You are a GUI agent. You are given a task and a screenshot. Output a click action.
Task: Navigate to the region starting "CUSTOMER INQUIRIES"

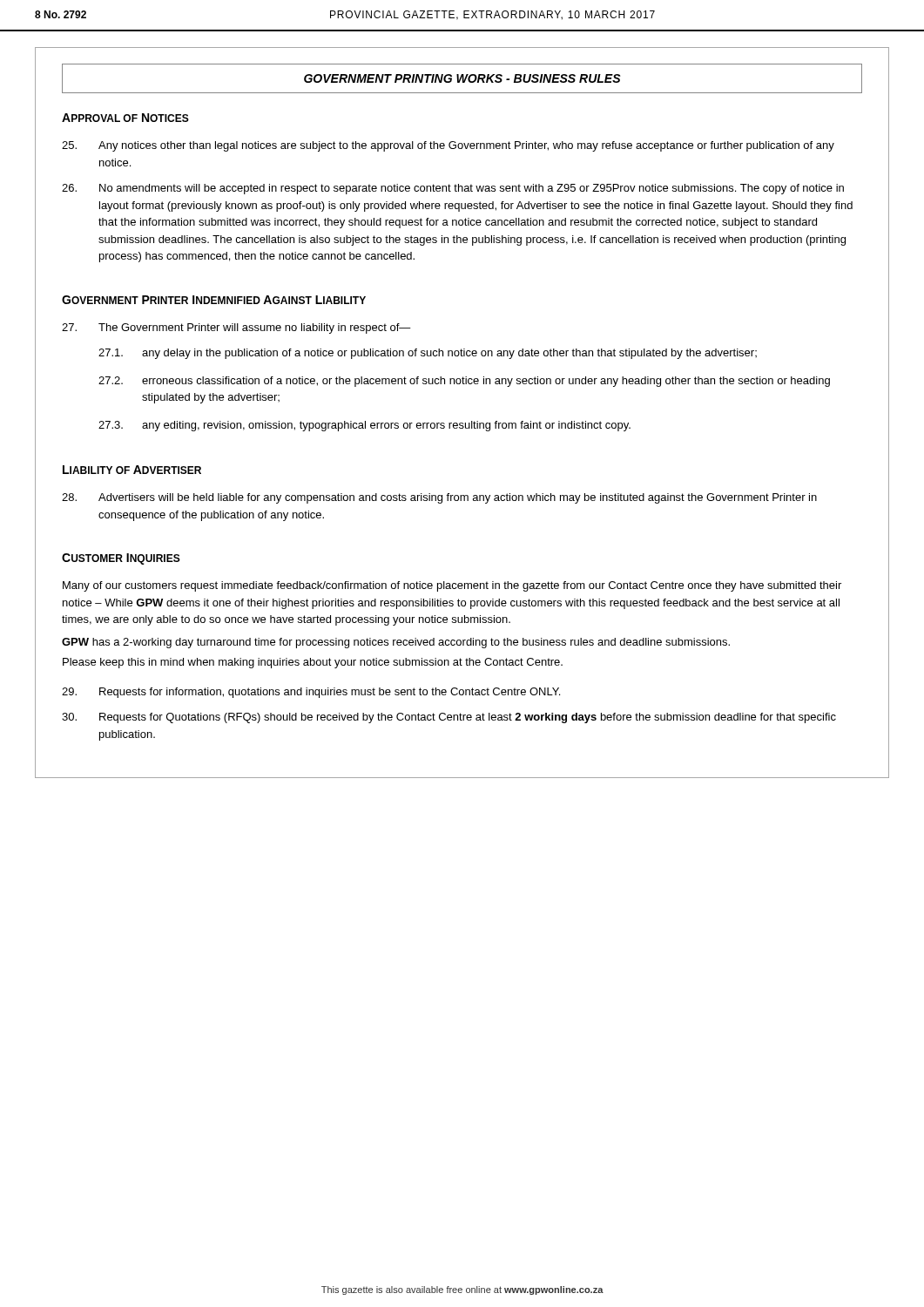(x=121, y=558)
